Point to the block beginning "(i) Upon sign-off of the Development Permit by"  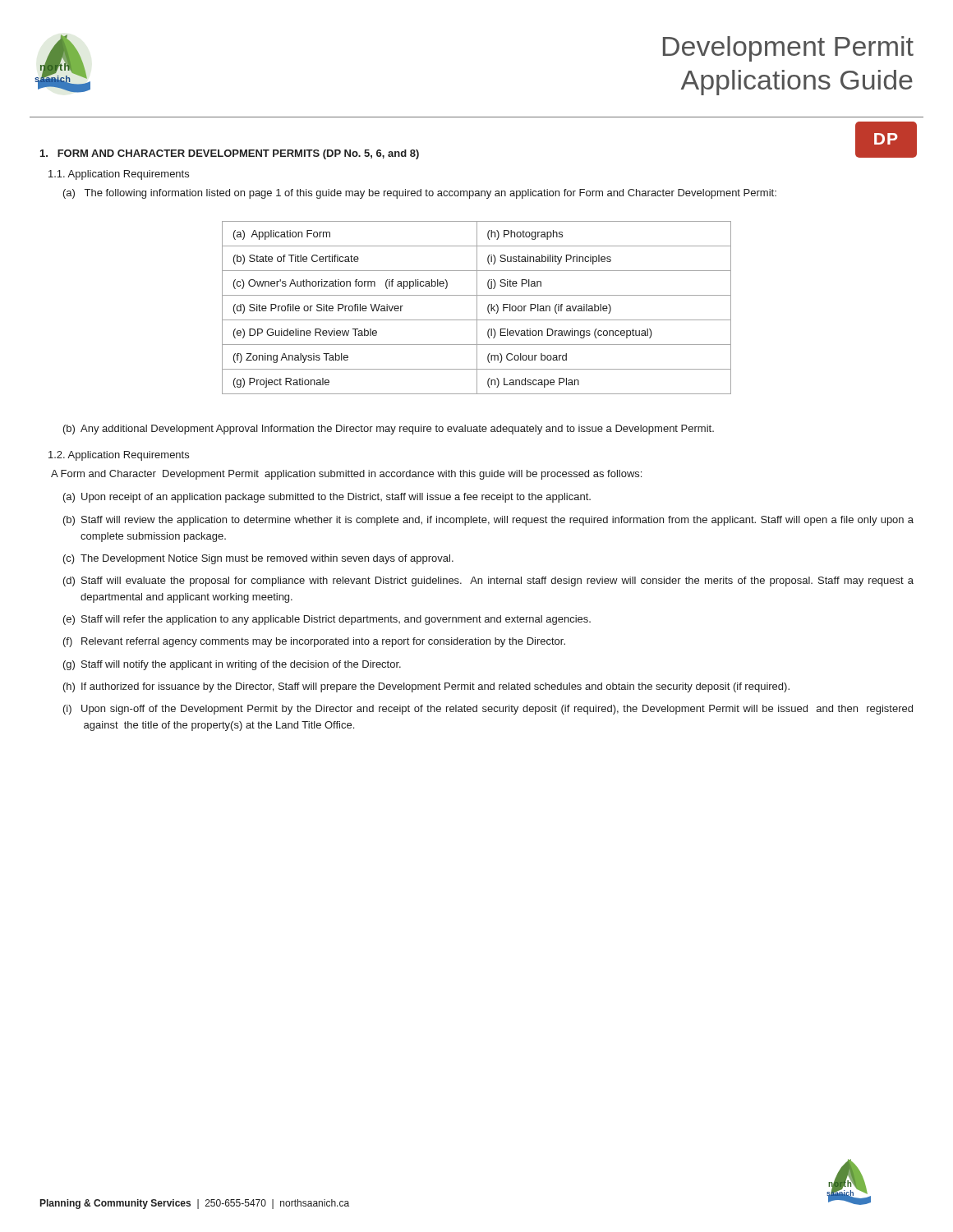coord(488,717)
